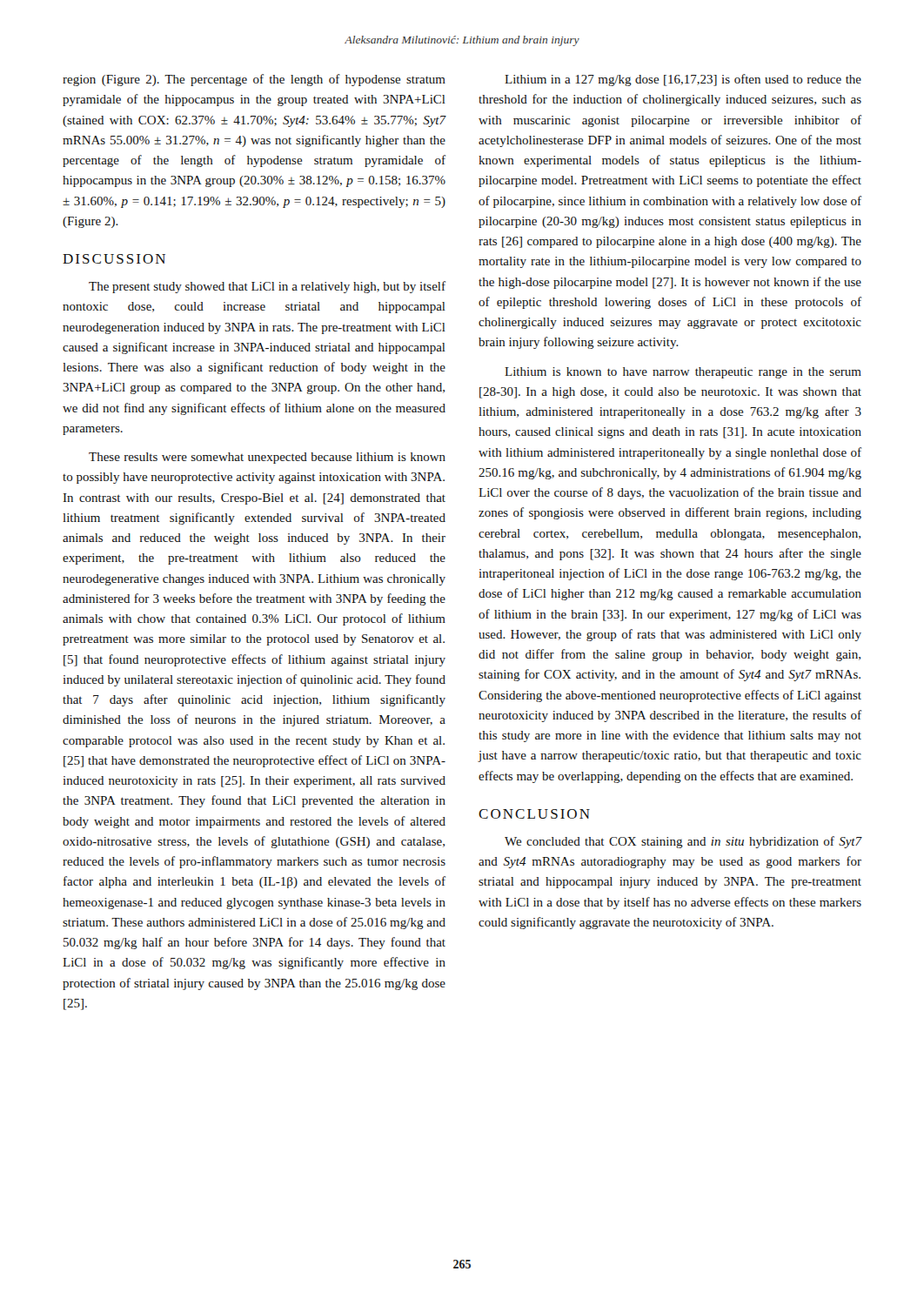Screen dimensions: 1305x924
Task: Locate the block of text that opens with "The present study showed that LiCl in a"
Action: click(x=254, y=645)
